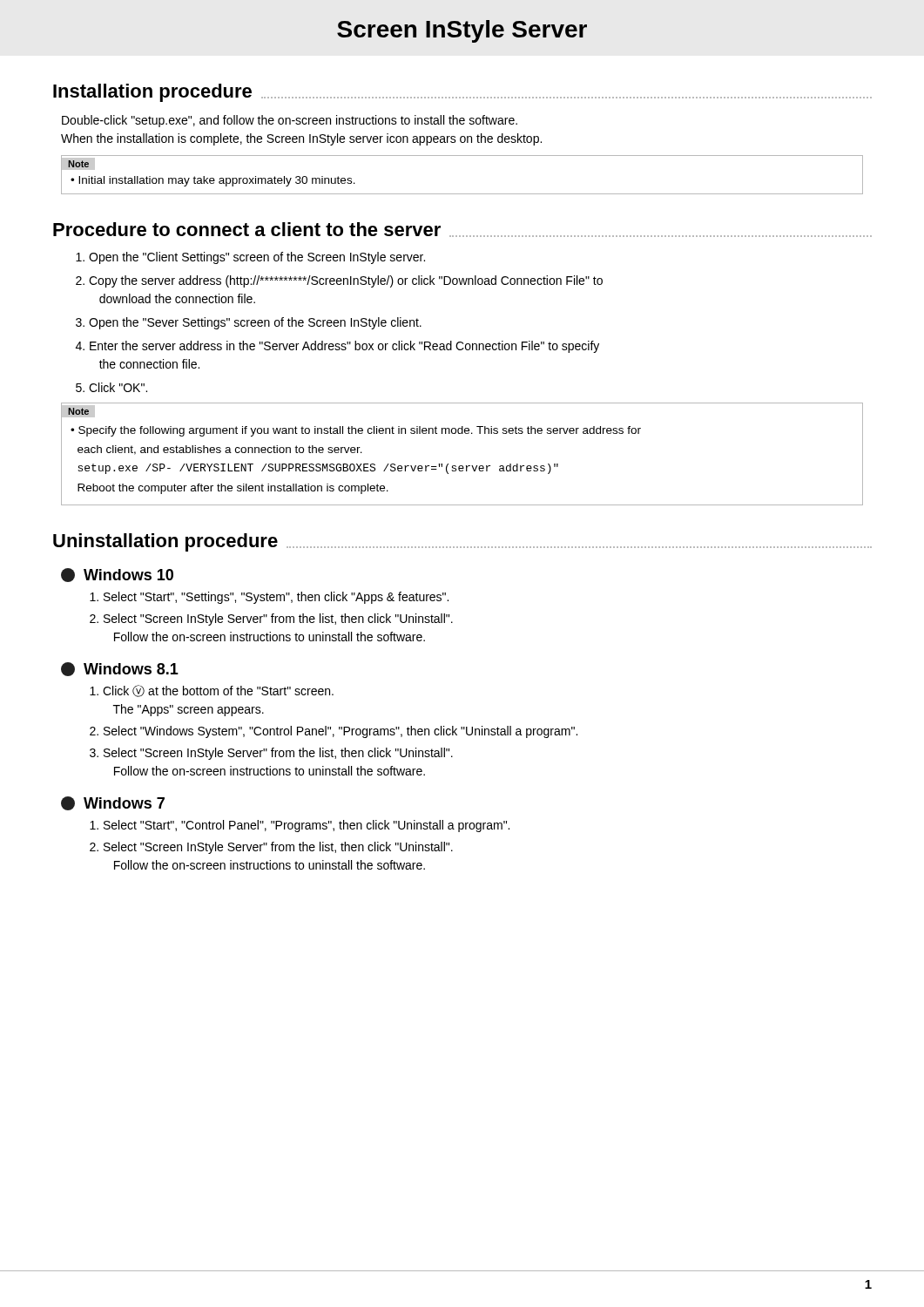
Task: Point to the text block starting "Select "Start", "Control Panel","
Action: click(462, 845)
